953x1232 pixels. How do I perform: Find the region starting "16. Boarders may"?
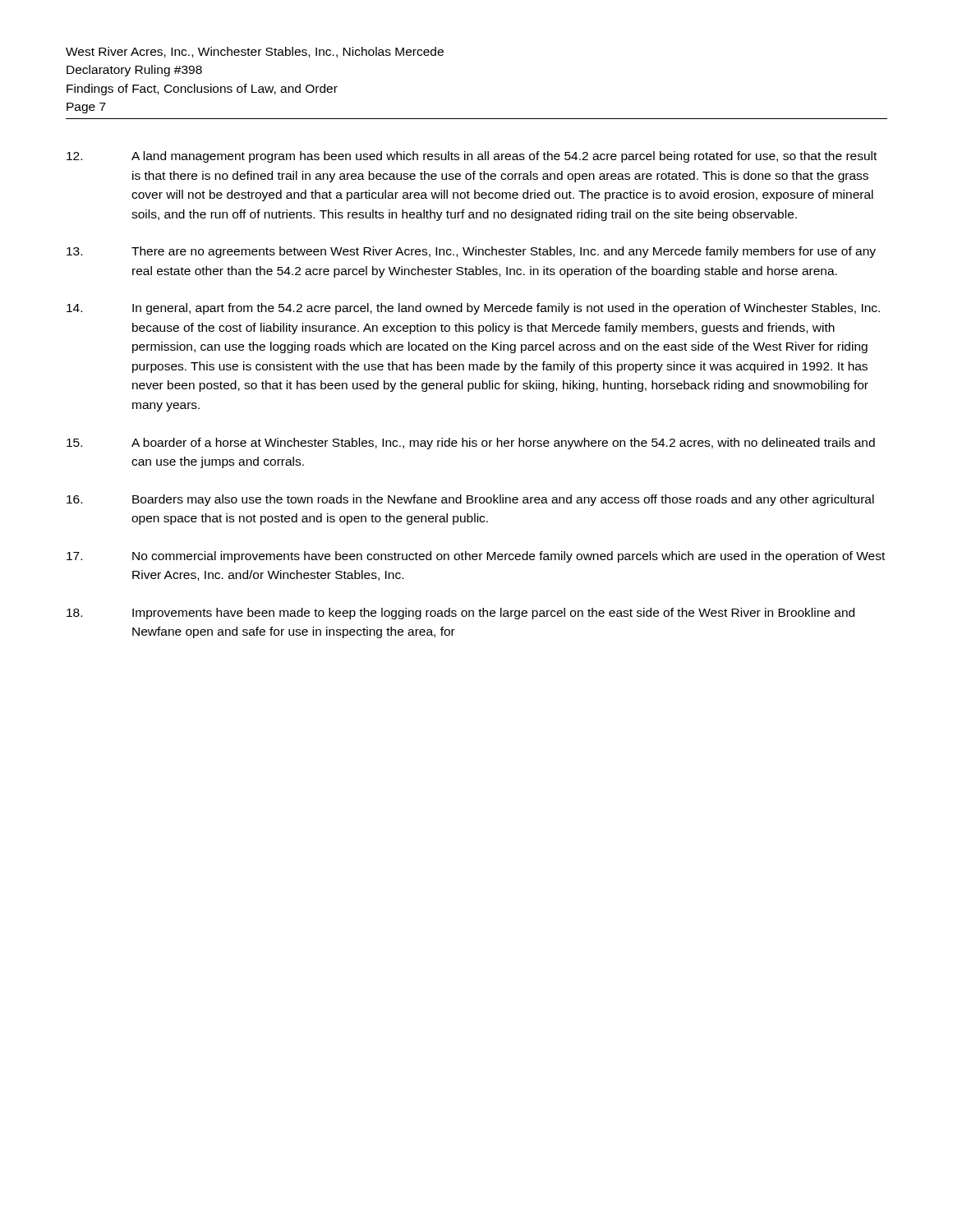476,509
